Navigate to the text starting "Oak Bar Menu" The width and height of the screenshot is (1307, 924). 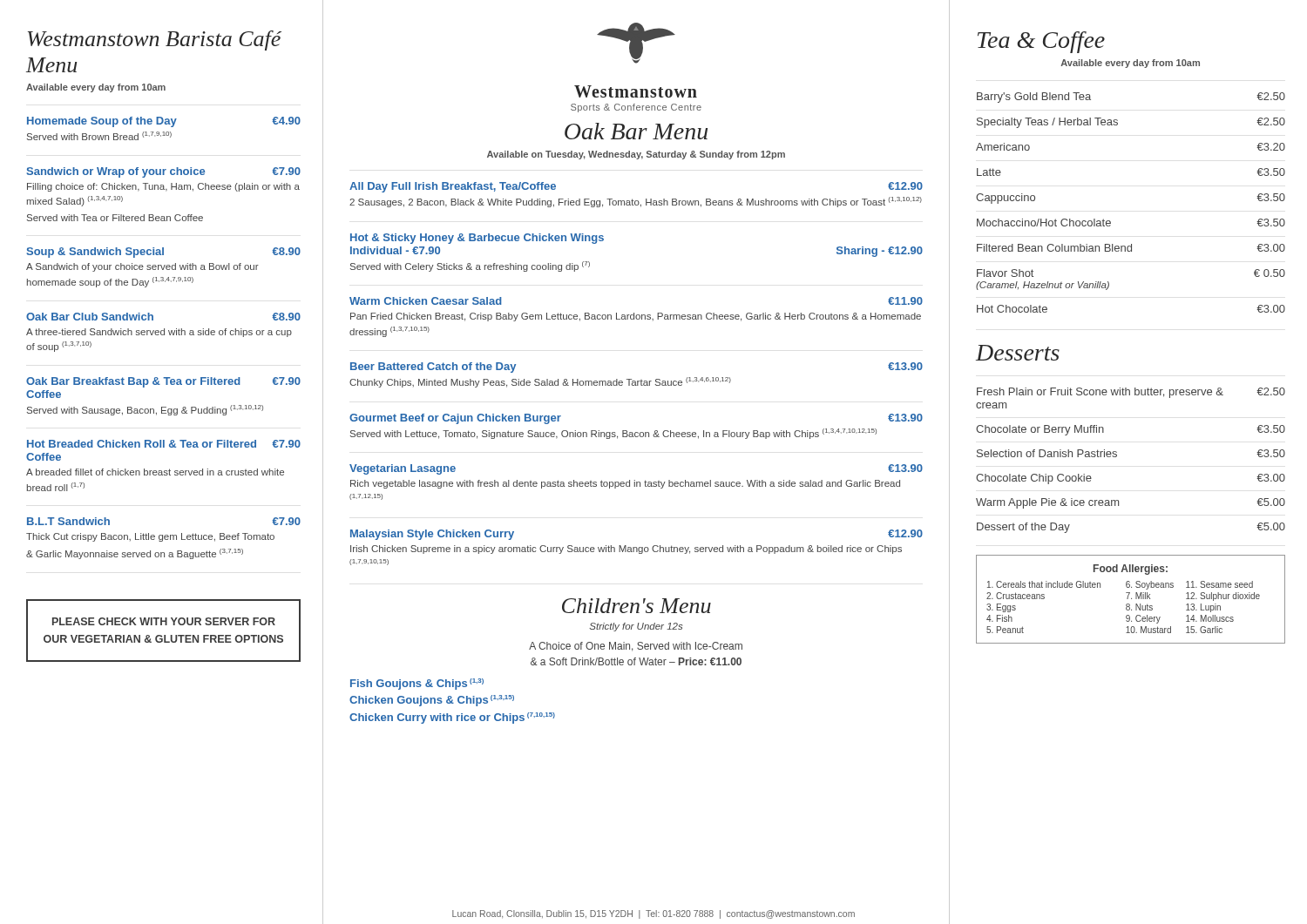click(636, 131)
